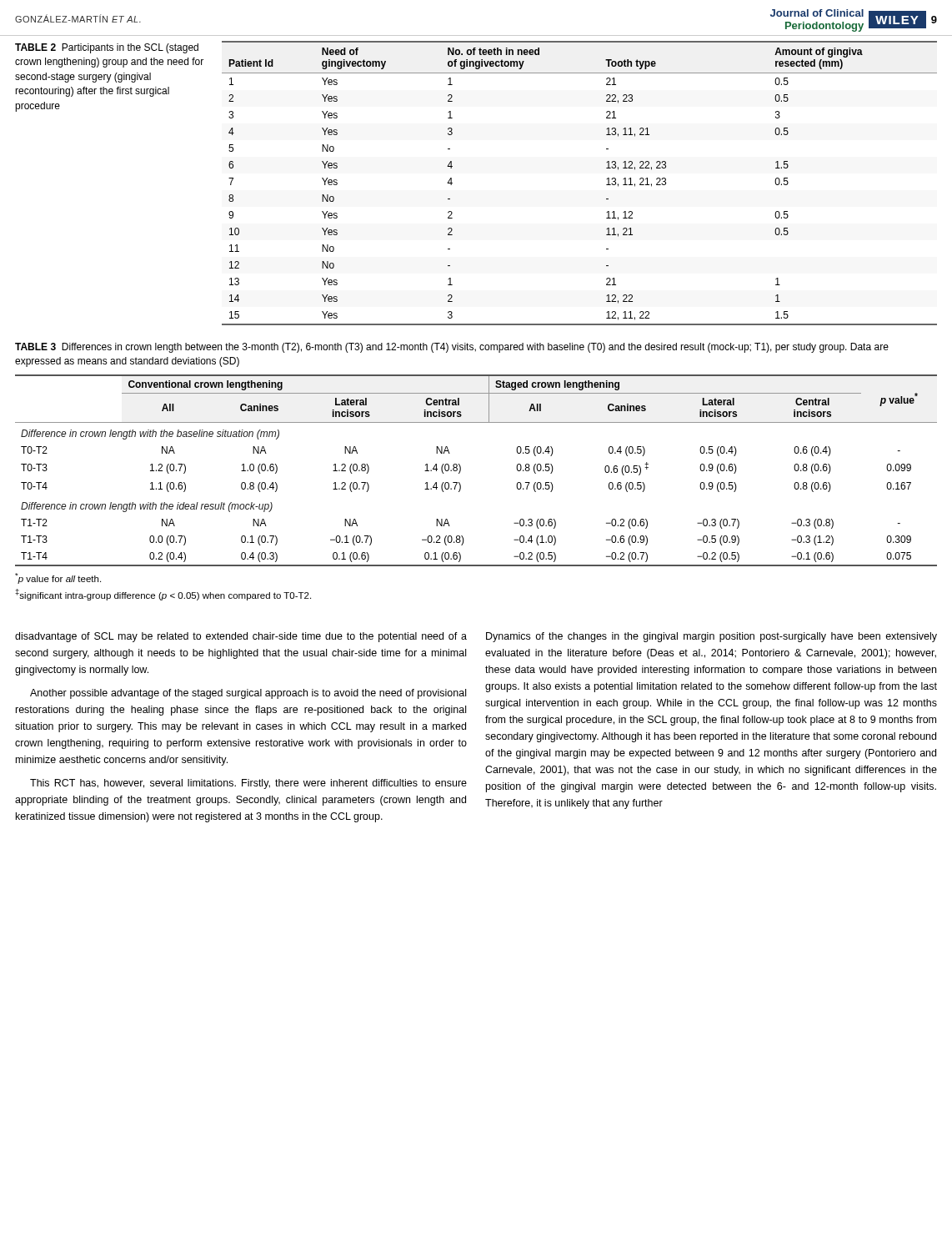952x1251 pixels.
Task: Find the text block containing "Dynamics of the changes in the gingival margin"
Action: pos(711,720)
